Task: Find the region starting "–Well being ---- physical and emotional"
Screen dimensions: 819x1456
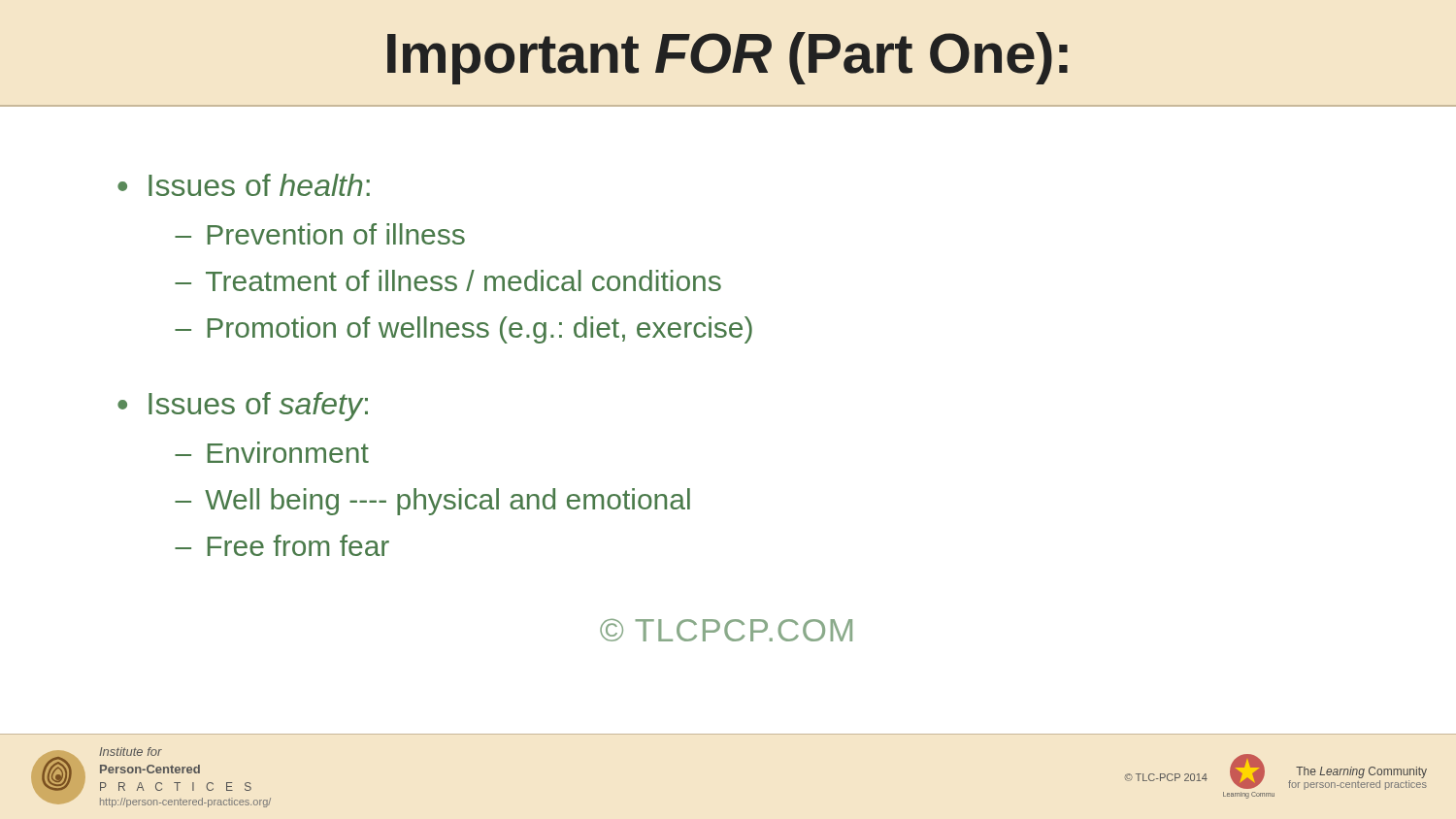Action: tap(434, 500)
